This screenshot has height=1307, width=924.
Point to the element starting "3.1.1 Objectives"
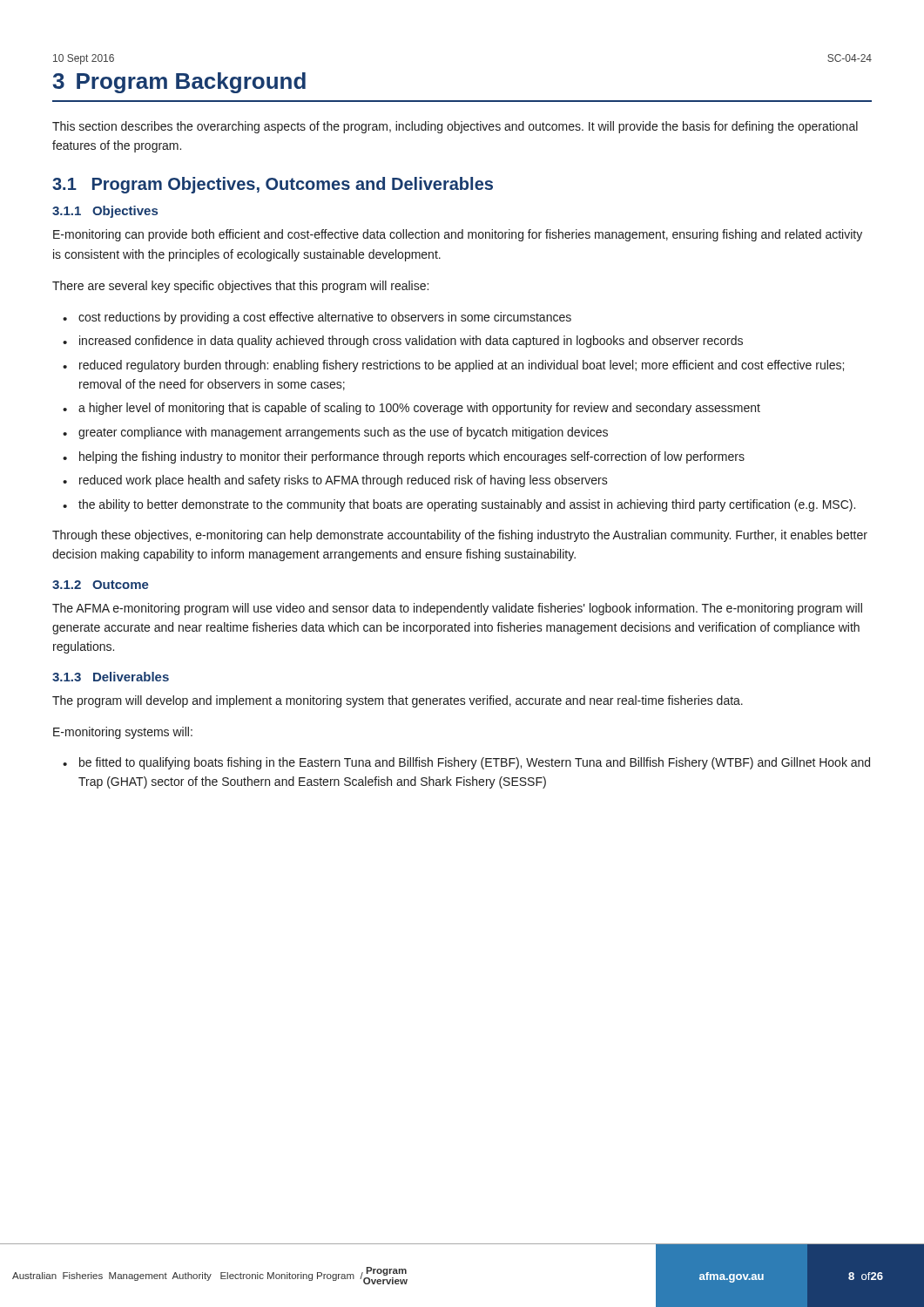pyautogui.click(x=105, y=212)
